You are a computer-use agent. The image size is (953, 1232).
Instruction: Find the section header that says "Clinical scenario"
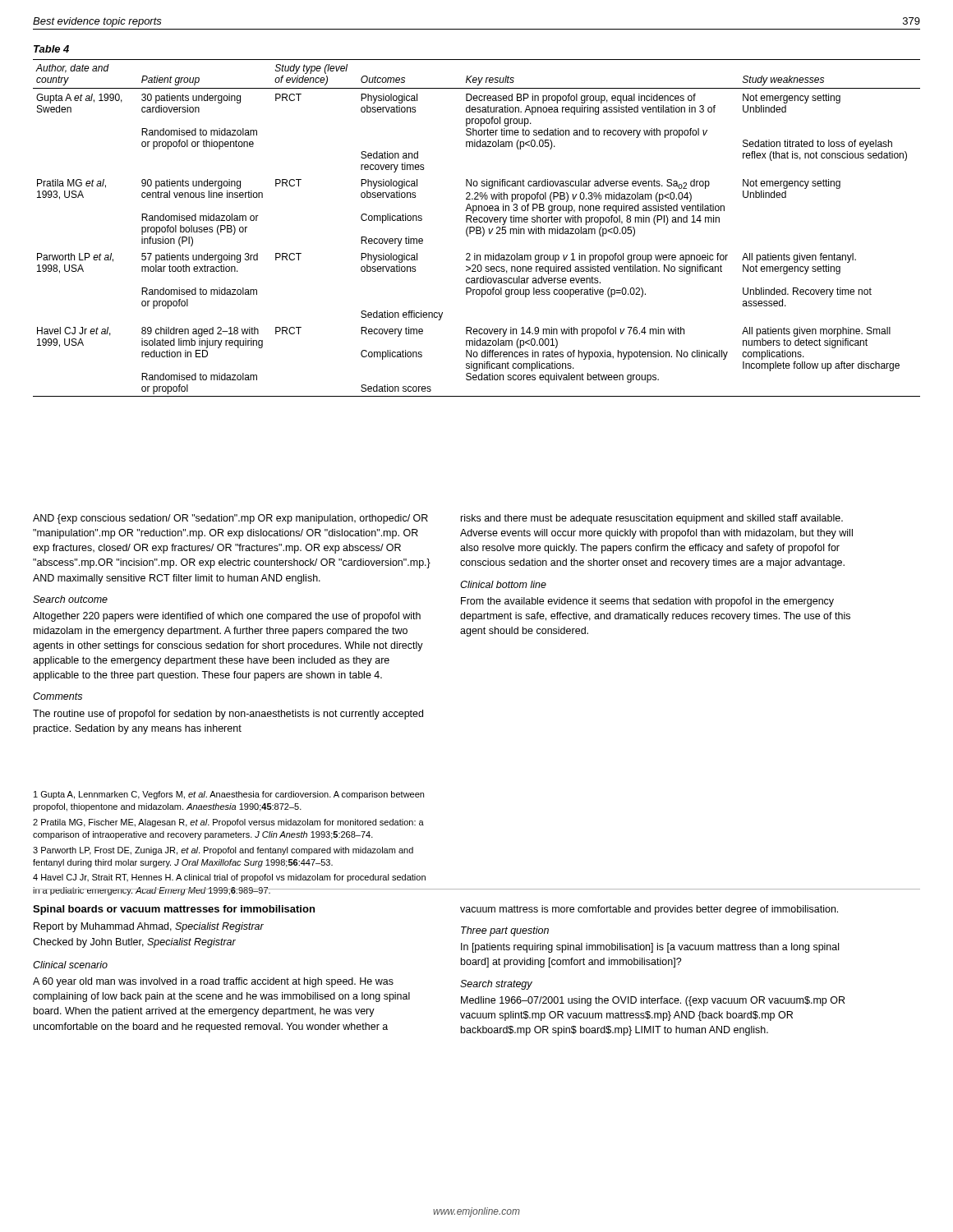[70, 965]
